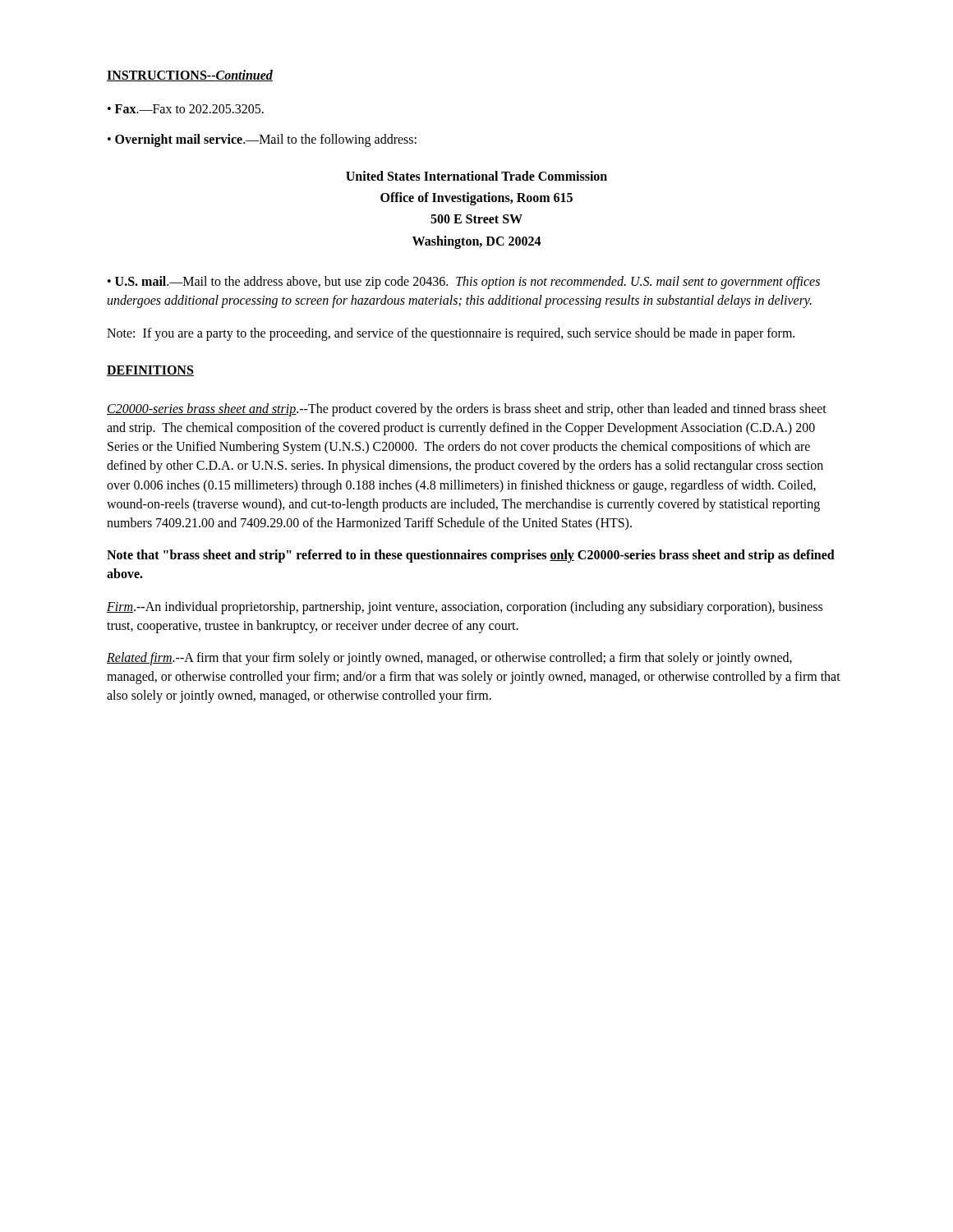This screenshot has width=953, height=1232.
Task: Click on the text block containing "Related firm.--A firm that your"
Action: pos(473,676)
